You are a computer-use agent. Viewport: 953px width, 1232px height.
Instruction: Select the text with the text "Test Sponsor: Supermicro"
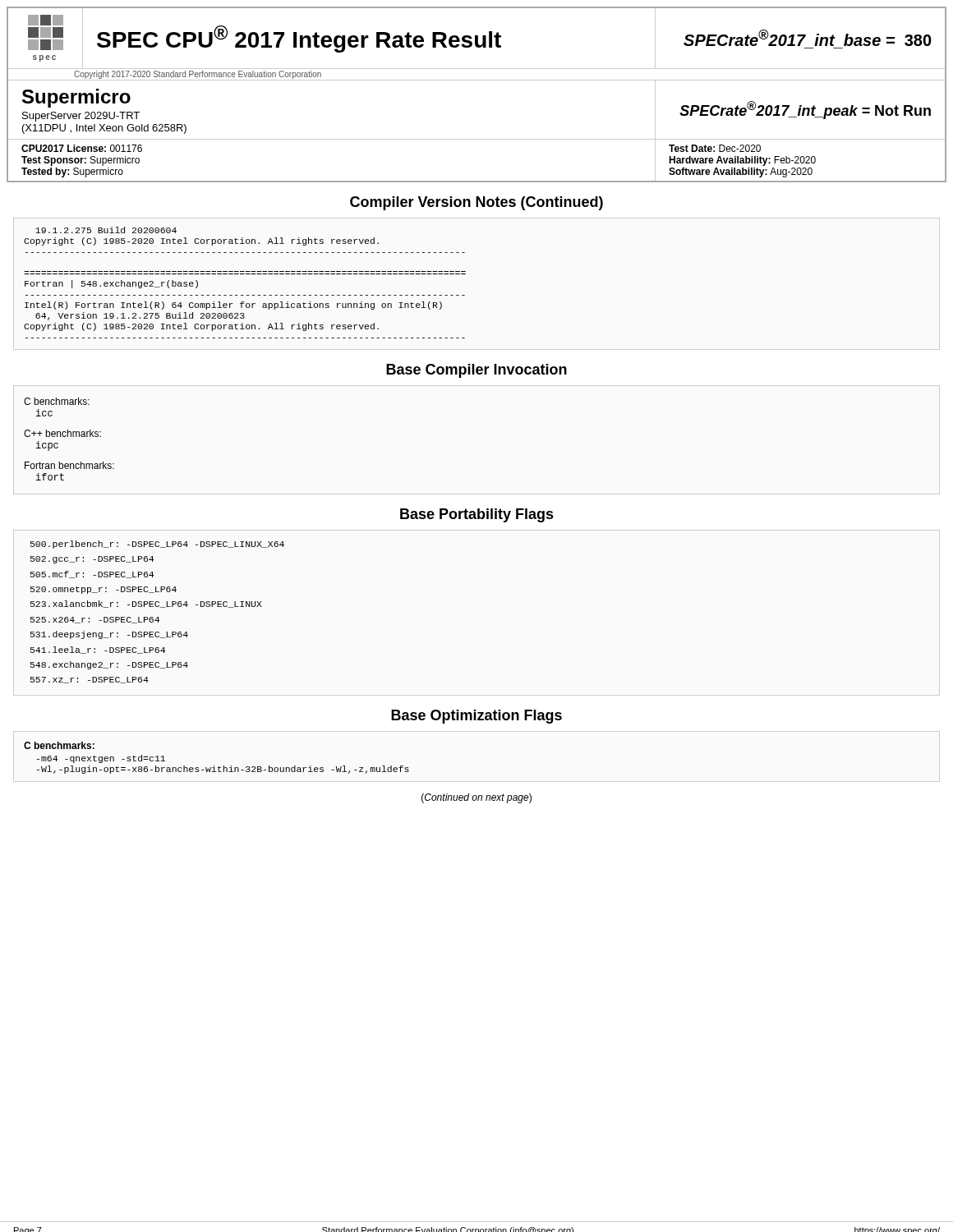[81, 160]
